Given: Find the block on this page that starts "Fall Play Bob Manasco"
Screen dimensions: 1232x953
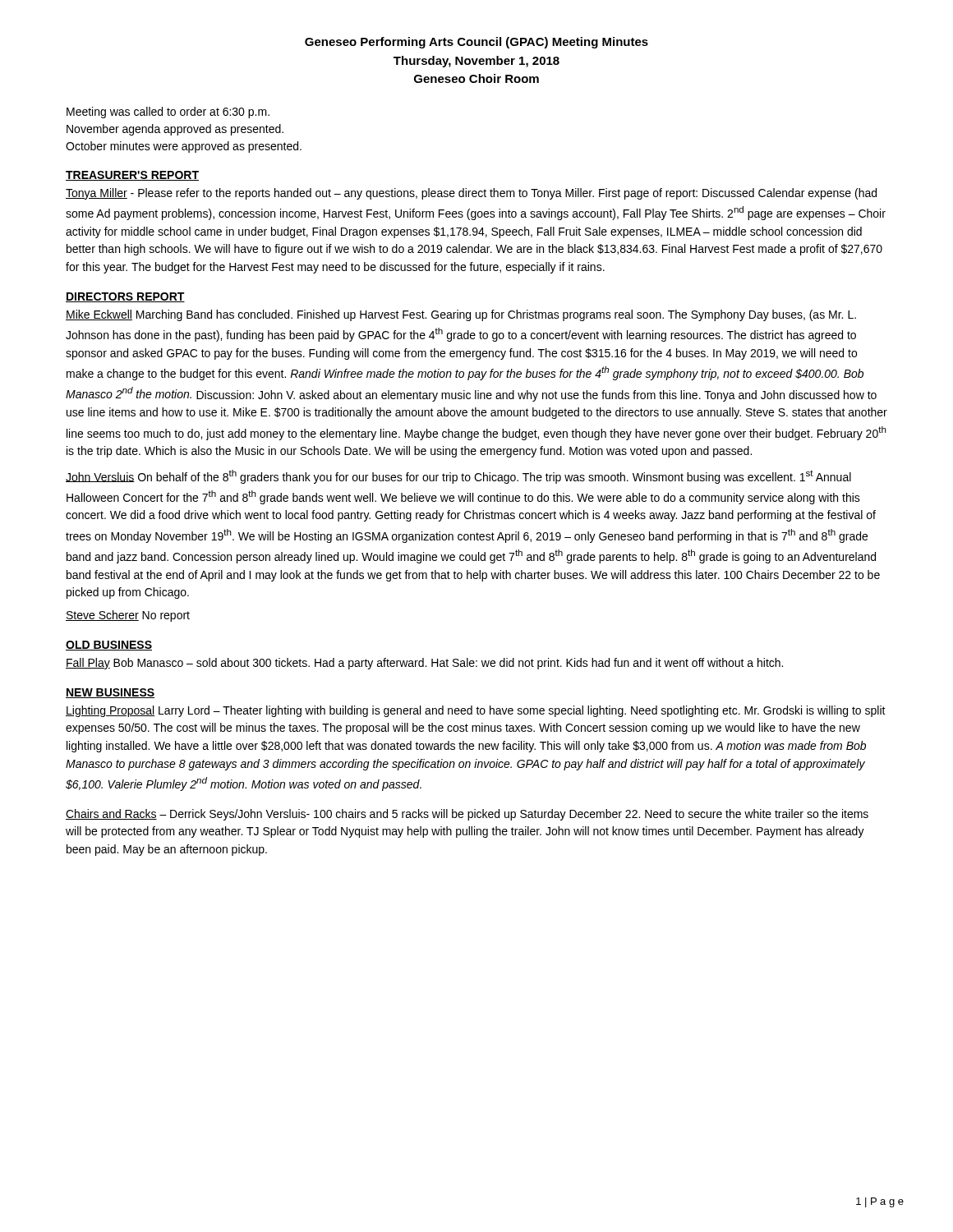Looking at the screenshot, I should click(x=425, y=663).
